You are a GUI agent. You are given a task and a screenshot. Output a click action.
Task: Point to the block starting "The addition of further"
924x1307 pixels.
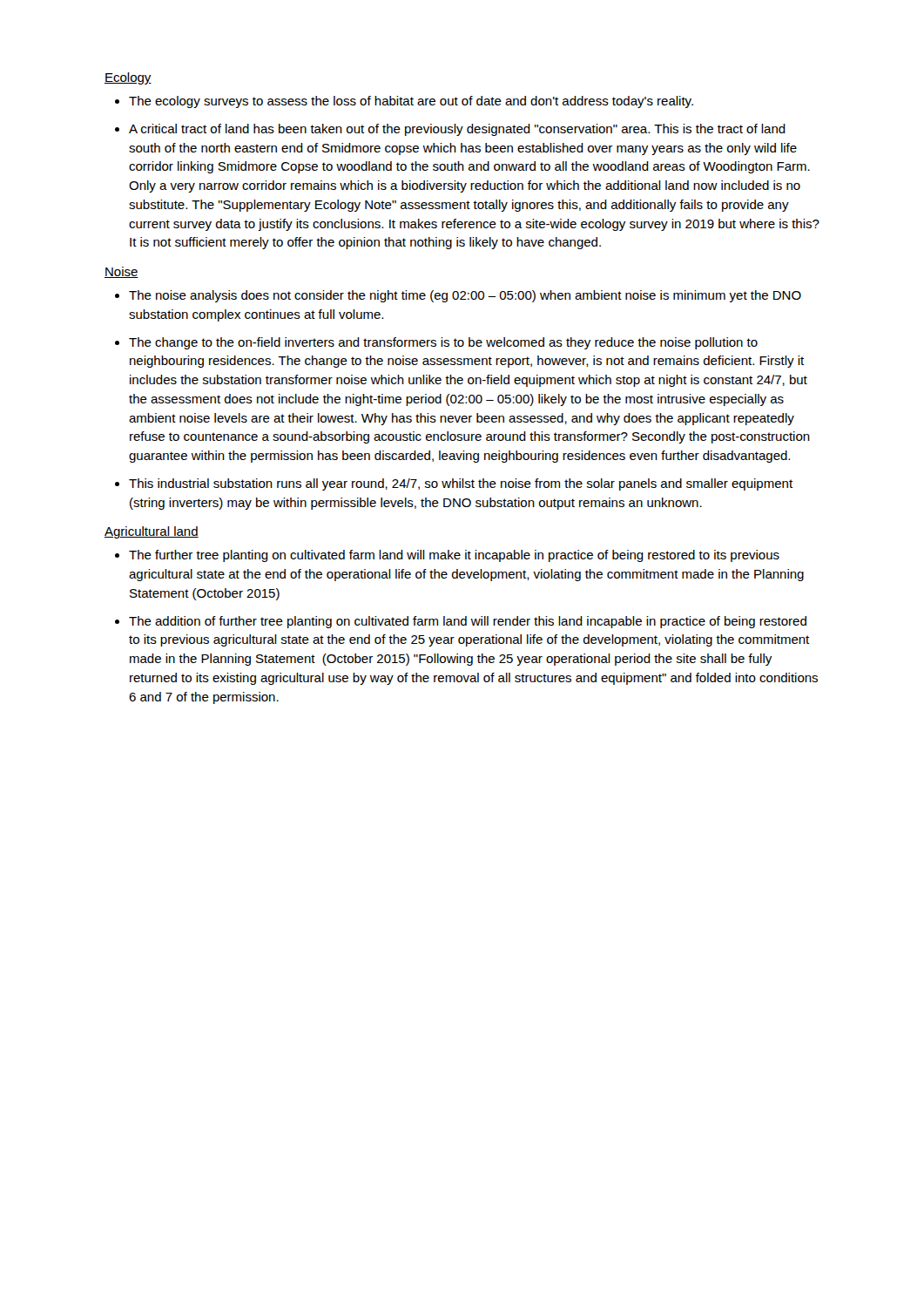pos(474,658)
